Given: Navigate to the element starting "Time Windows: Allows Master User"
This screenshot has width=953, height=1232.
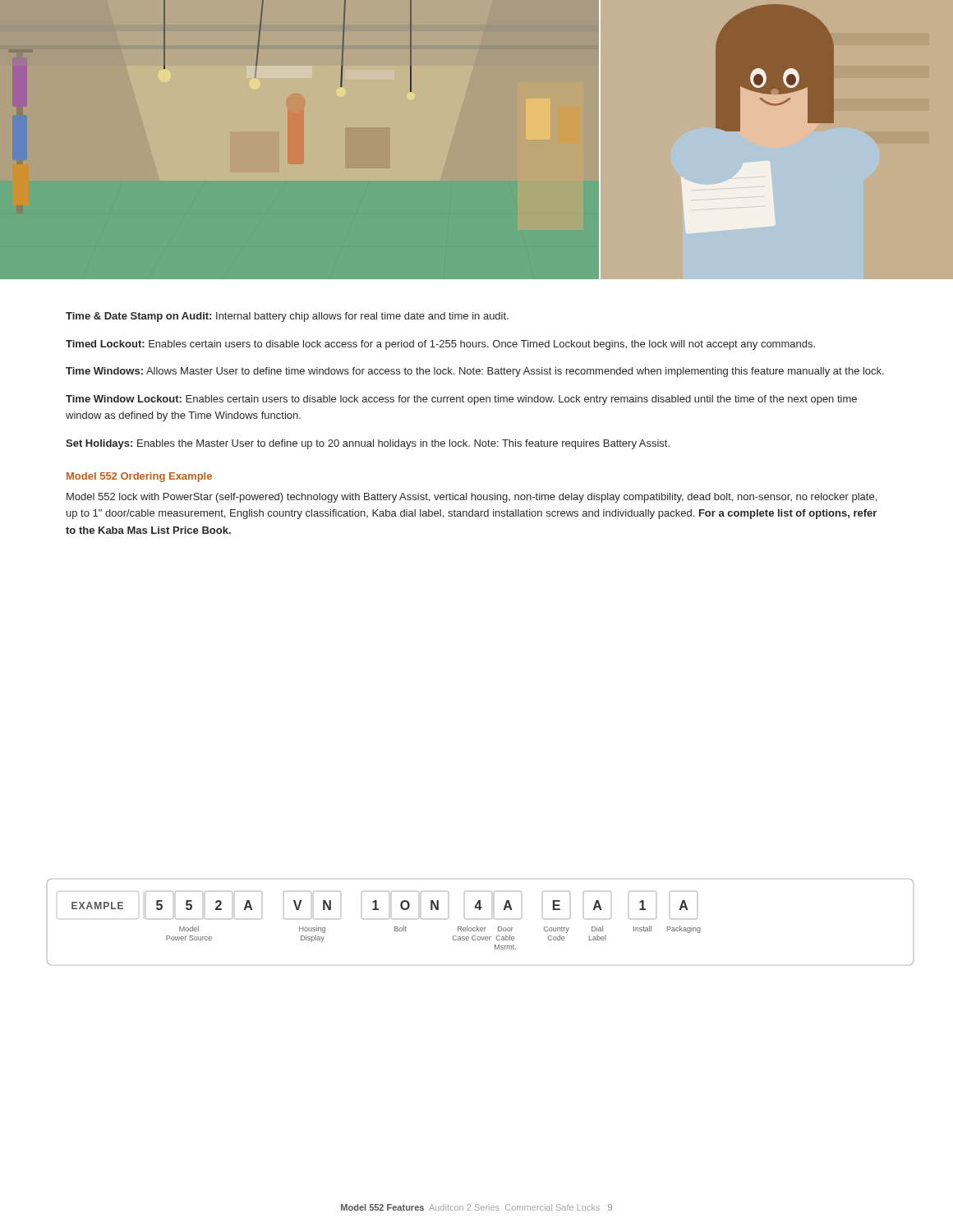Looking at the screenshot, I should click(475, 371).
